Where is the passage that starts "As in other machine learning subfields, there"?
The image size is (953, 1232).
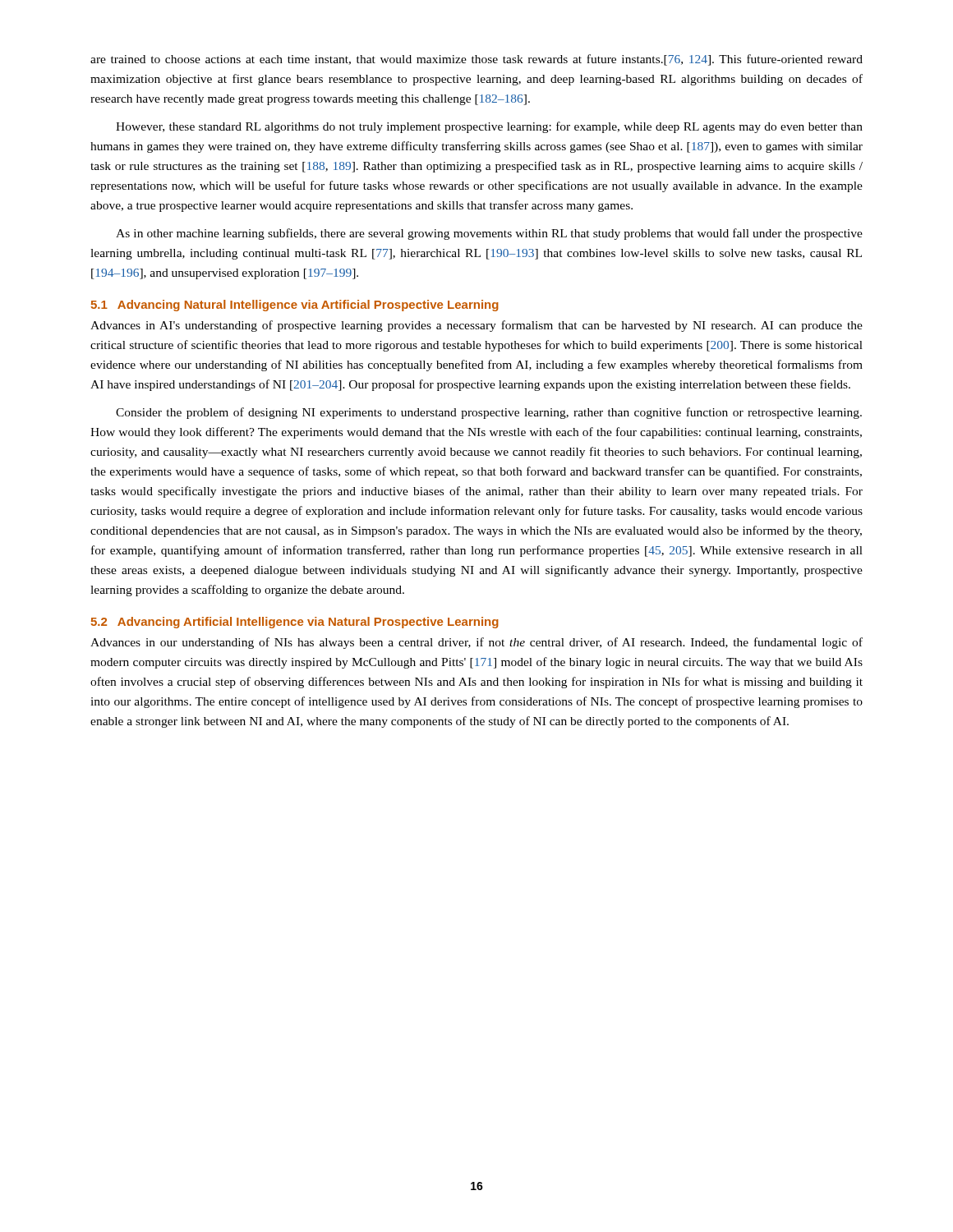476,253
